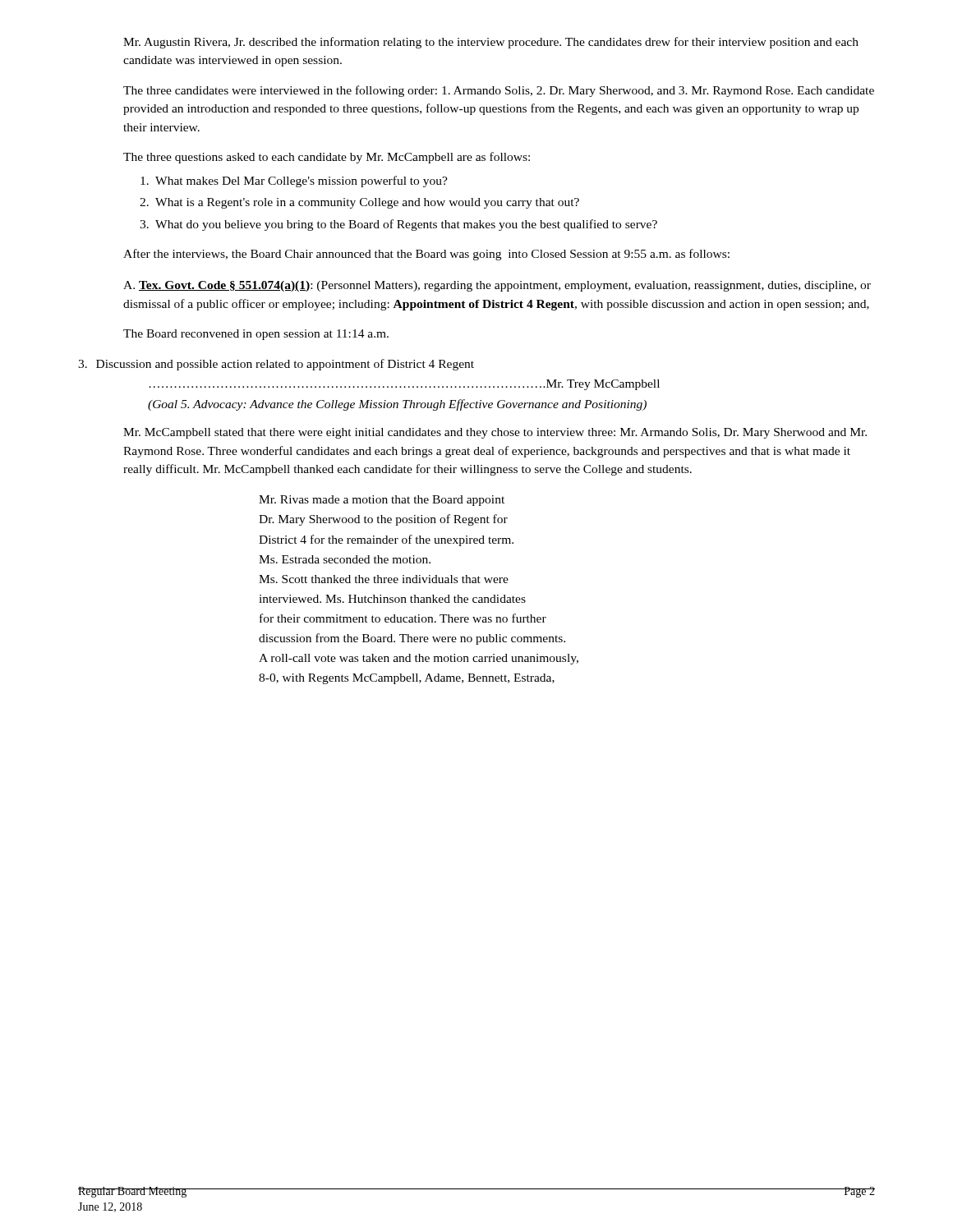
Task: Locate the block of text that opens with "After the interviews, the"
Action: coord(427,254)
